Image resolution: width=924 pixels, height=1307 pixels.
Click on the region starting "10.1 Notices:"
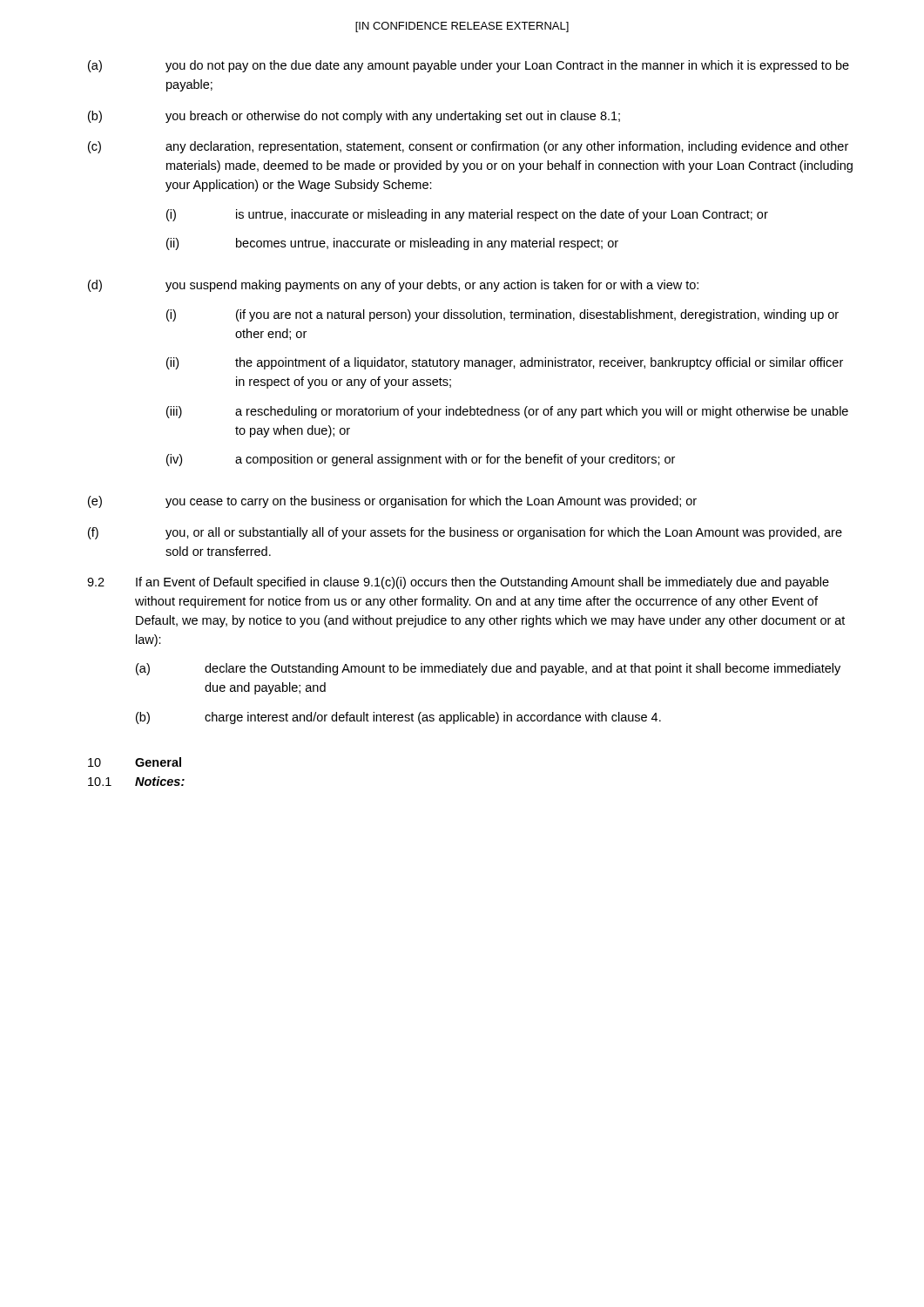coord(136,781)
